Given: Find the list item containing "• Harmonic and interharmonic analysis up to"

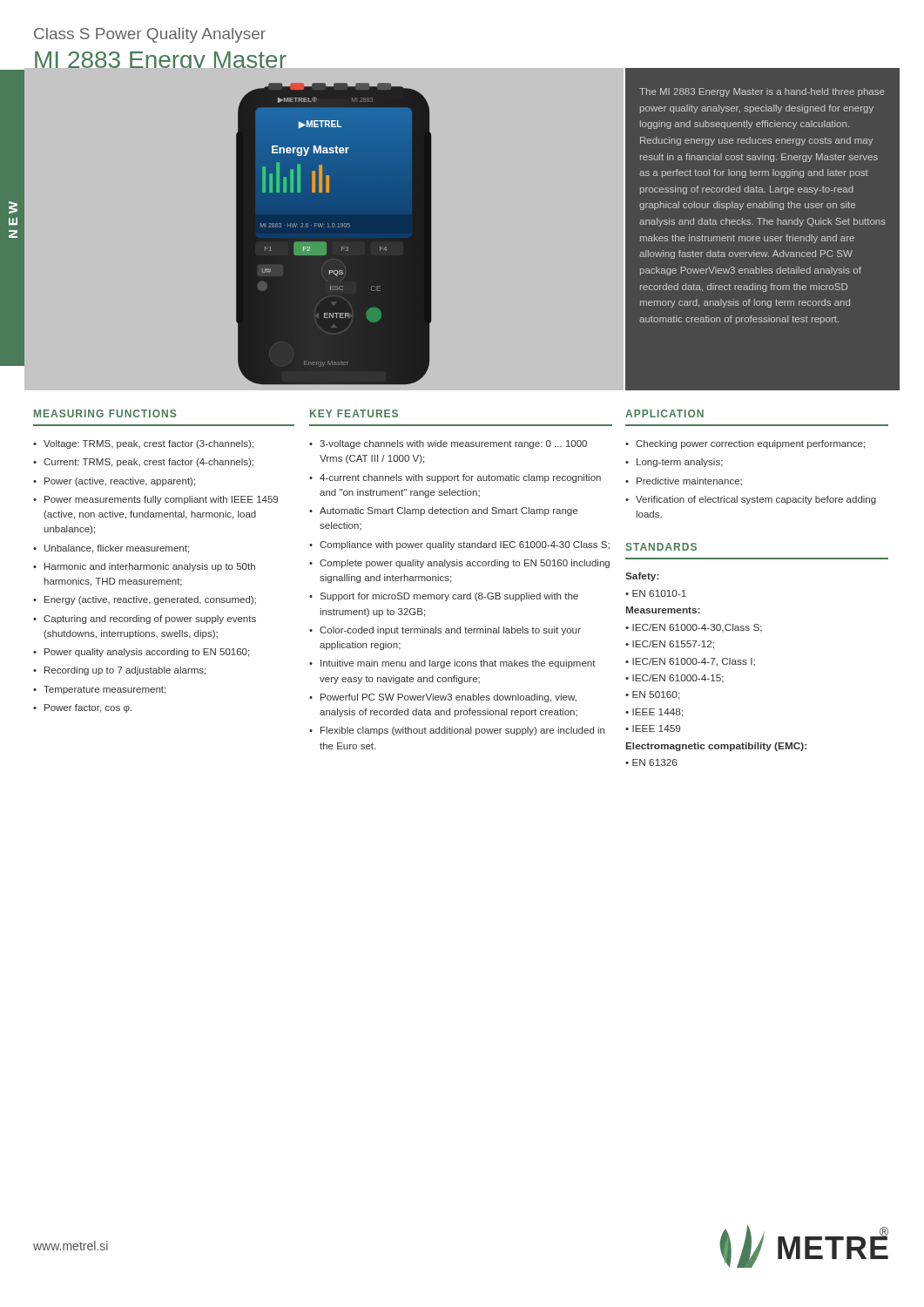Looking at the screenshot, I should 144,573.
